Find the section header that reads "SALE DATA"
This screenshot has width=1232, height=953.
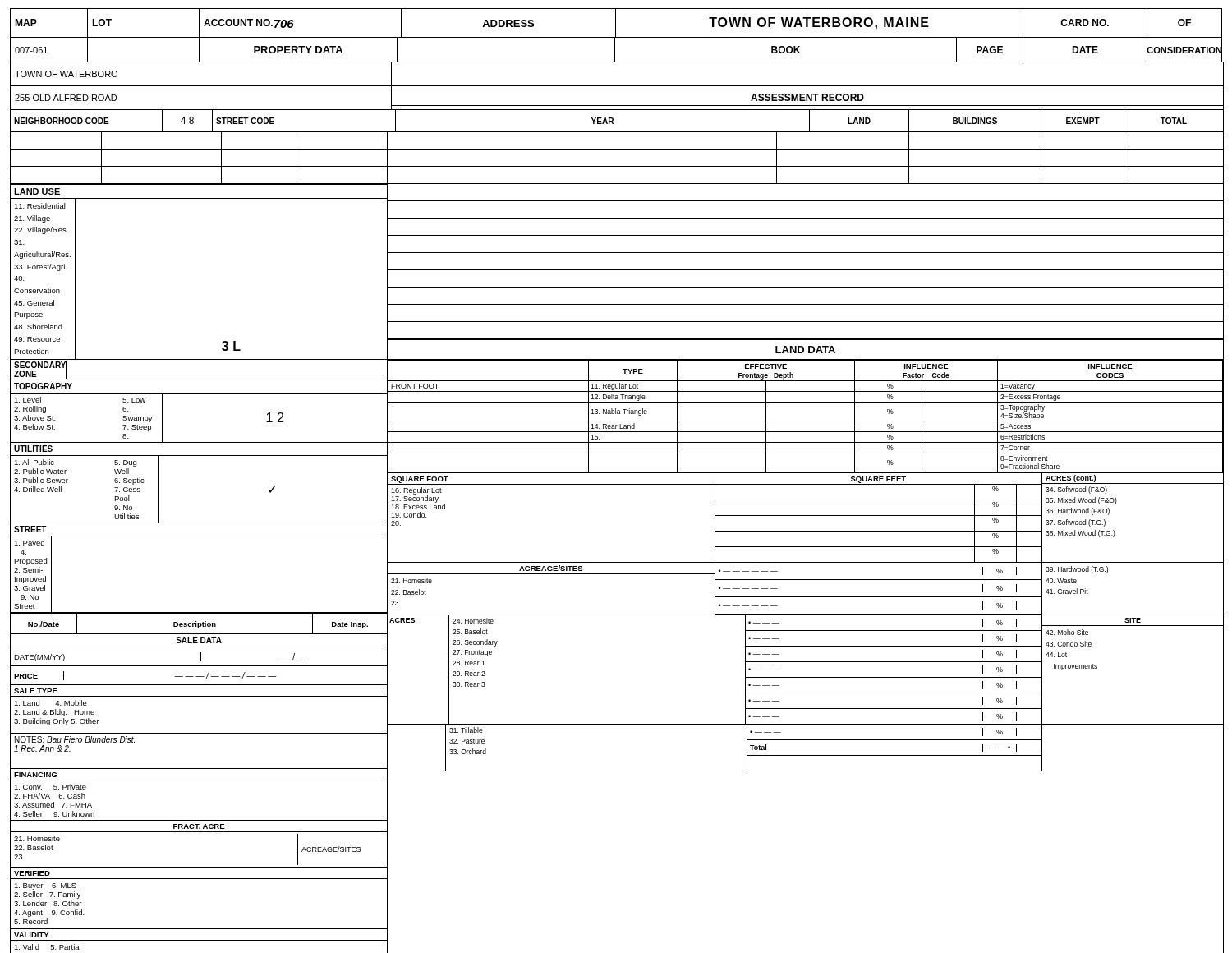(x=199, y=641)
